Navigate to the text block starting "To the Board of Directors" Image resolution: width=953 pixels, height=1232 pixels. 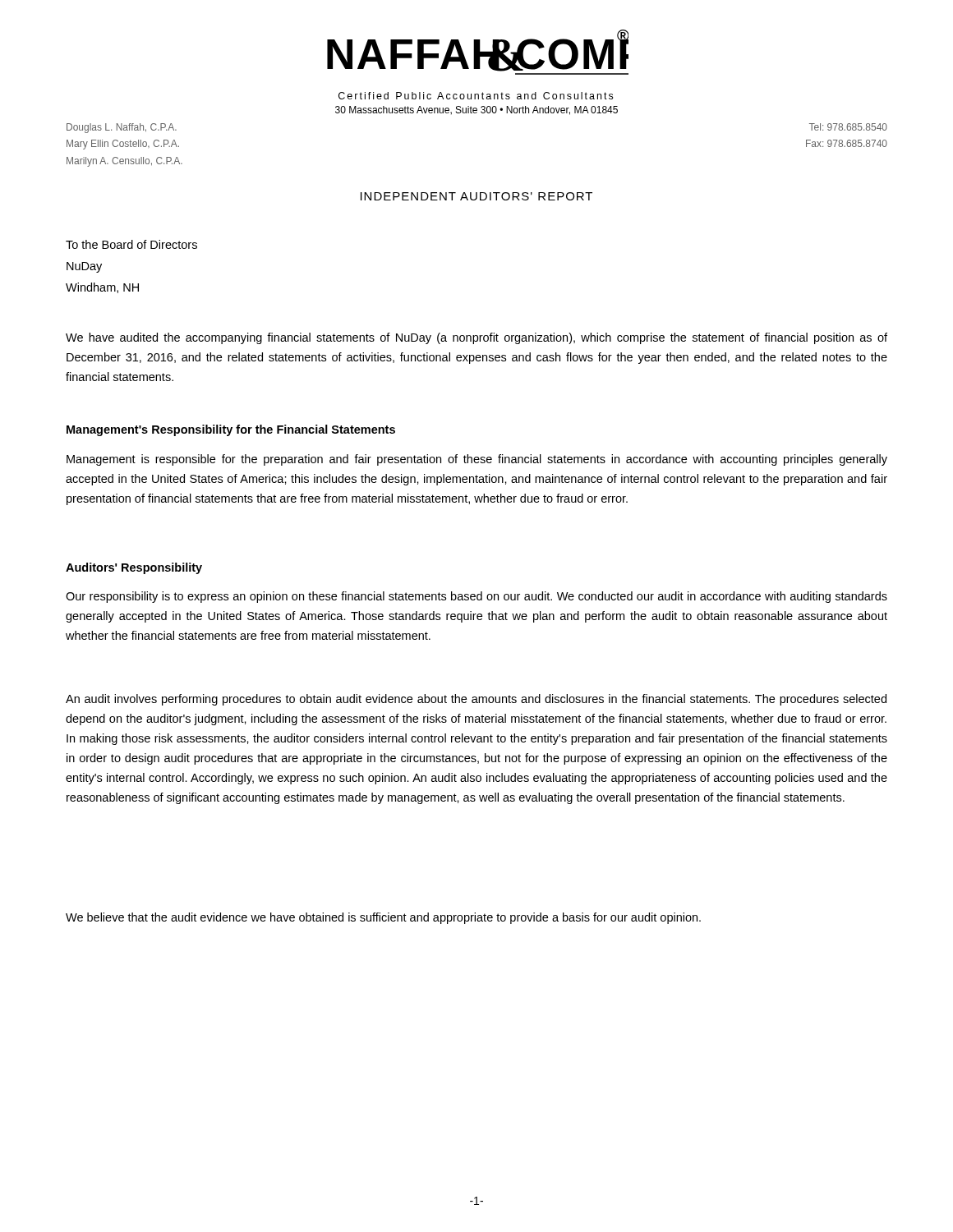coord(131,244)
